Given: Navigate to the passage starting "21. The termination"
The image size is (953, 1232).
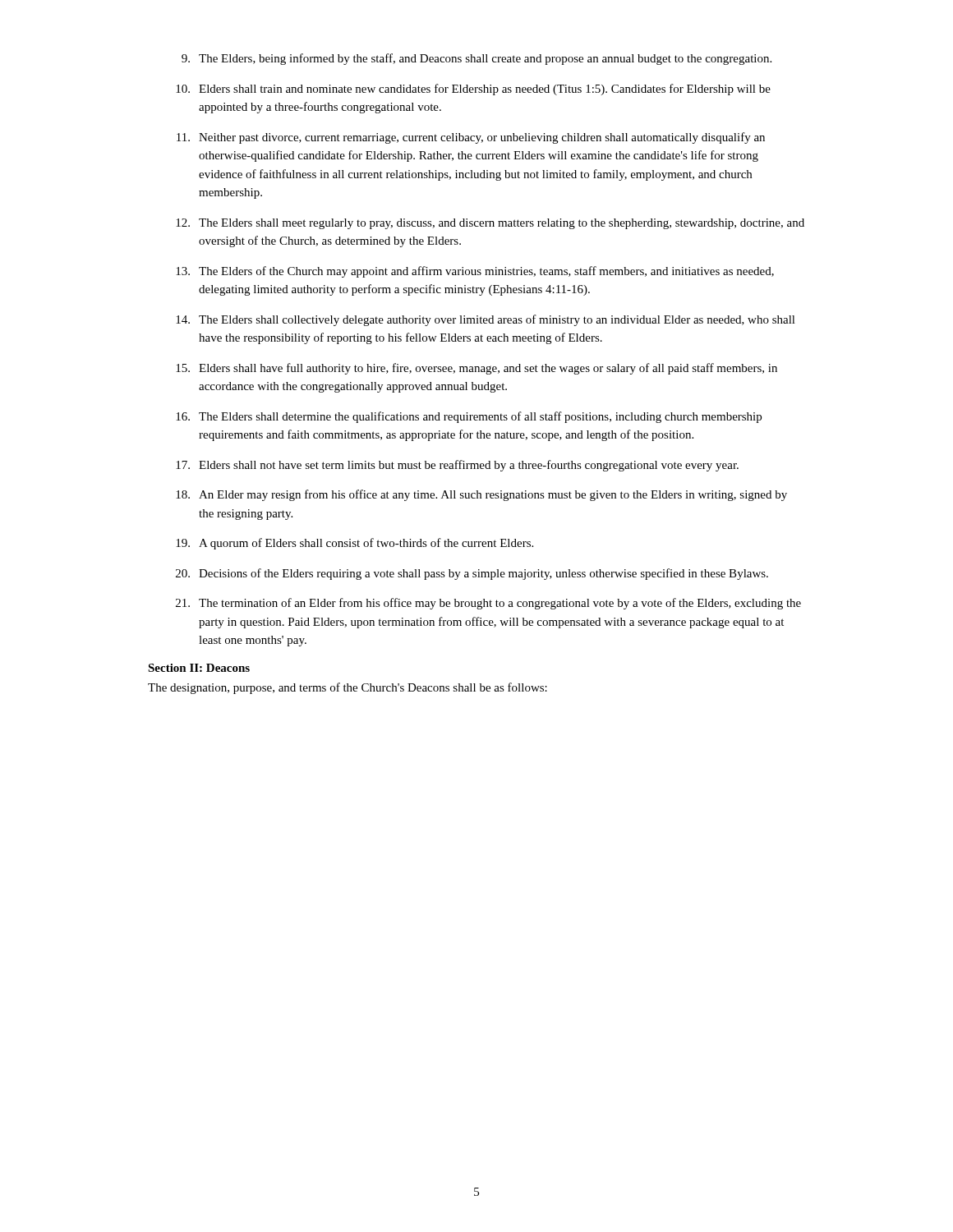Looking at the screenshot, I should pos(476,622).
